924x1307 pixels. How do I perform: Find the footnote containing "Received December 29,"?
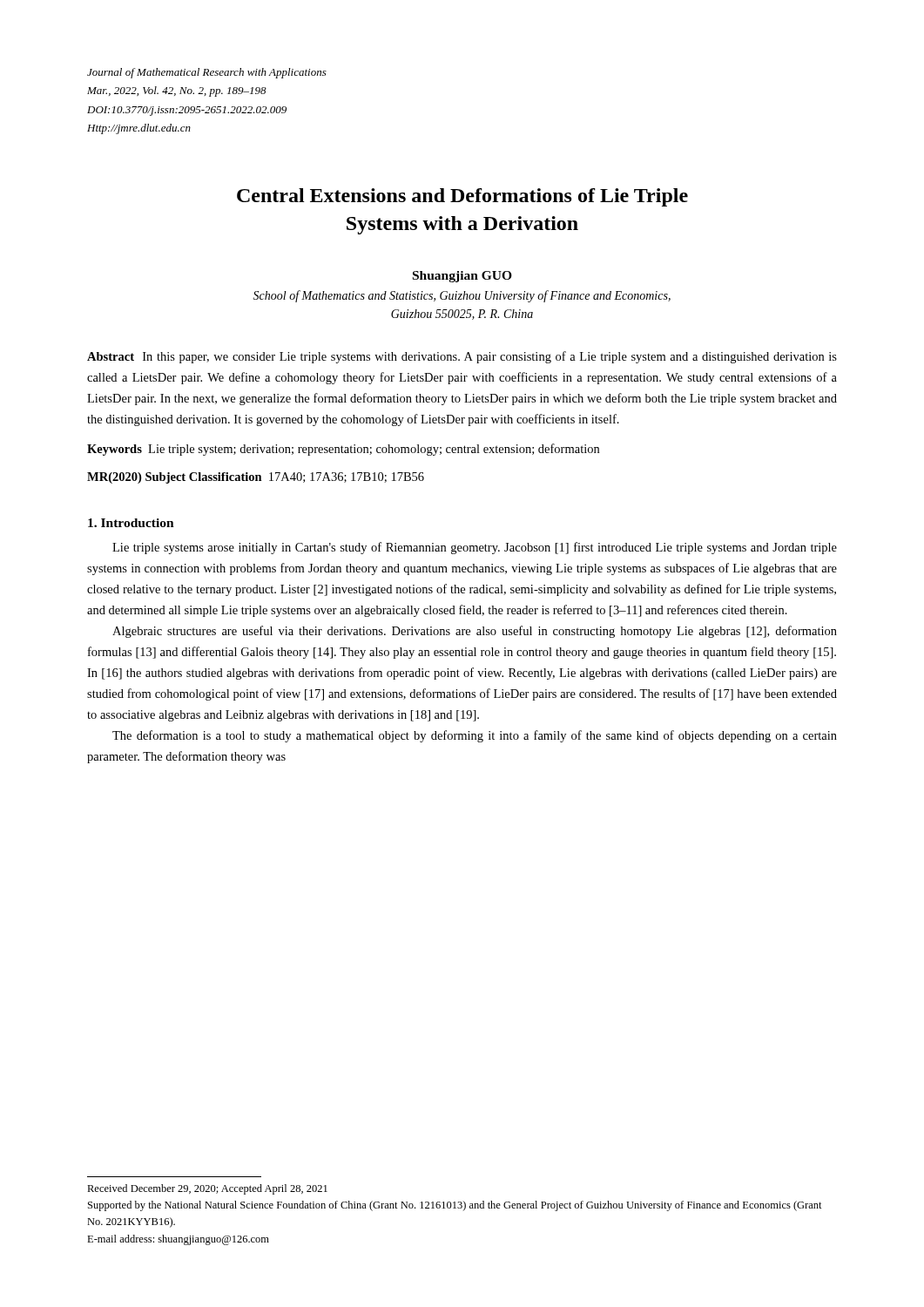pos(462,1212)
